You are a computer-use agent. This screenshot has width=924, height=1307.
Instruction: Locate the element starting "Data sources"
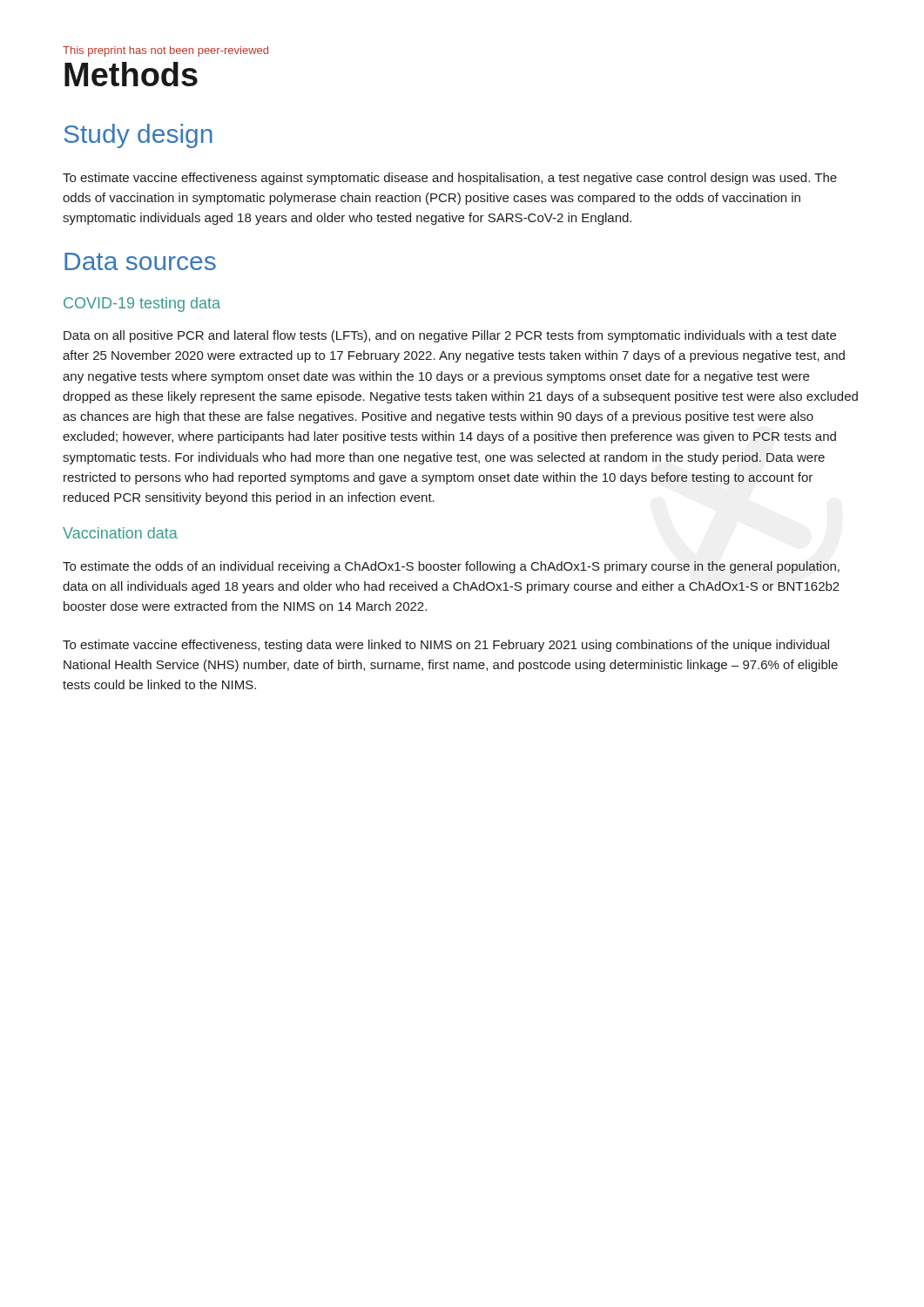140,261
